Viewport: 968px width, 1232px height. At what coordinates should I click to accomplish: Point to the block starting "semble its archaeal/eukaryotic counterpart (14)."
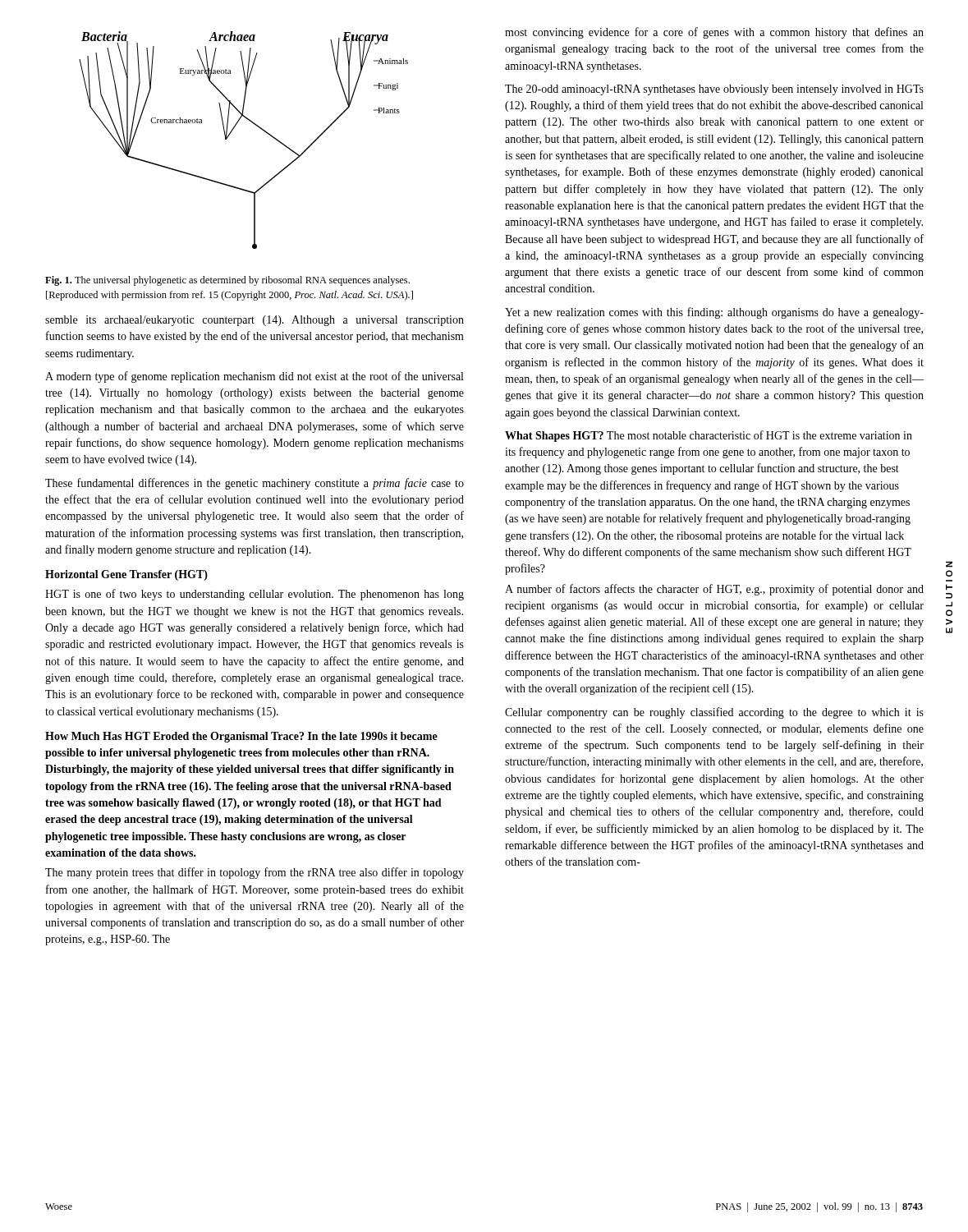pos(254,435)
